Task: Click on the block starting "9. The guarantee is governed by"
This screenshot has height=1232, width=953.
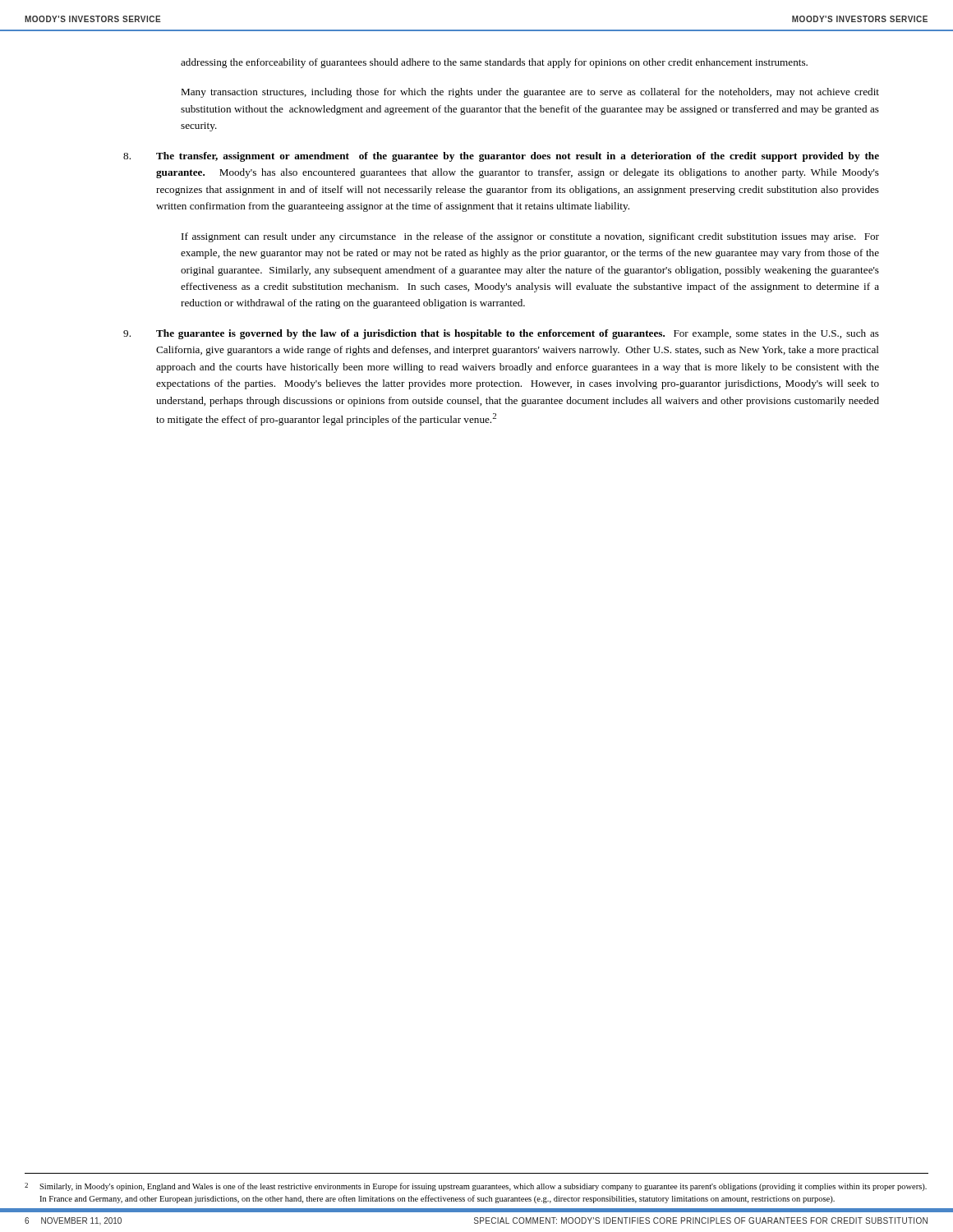Action: tap(452, 377)
